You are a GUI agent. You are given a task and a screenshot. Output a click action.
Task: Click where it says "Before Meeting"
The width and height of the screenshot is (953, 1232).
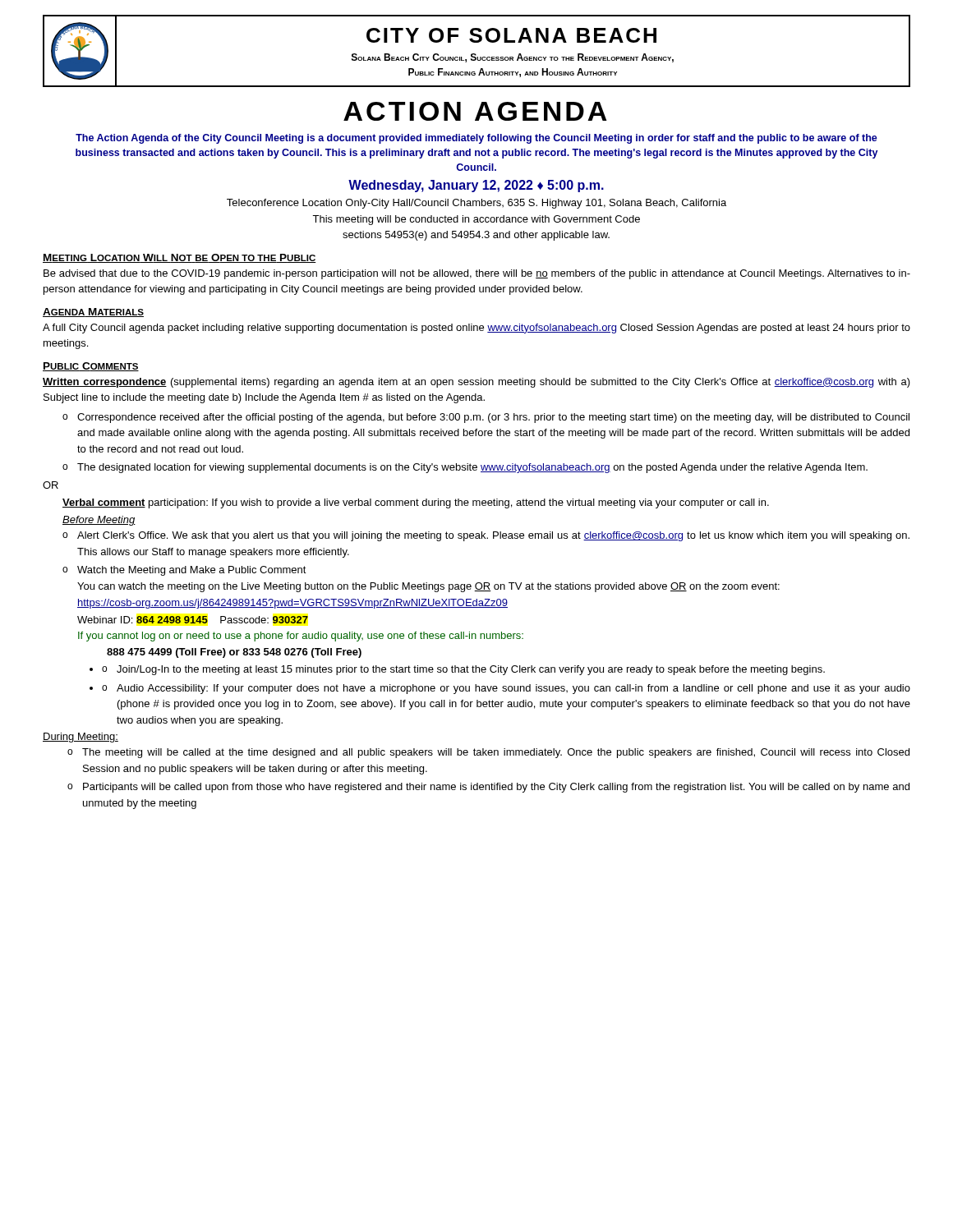click(x=99, y=520)
